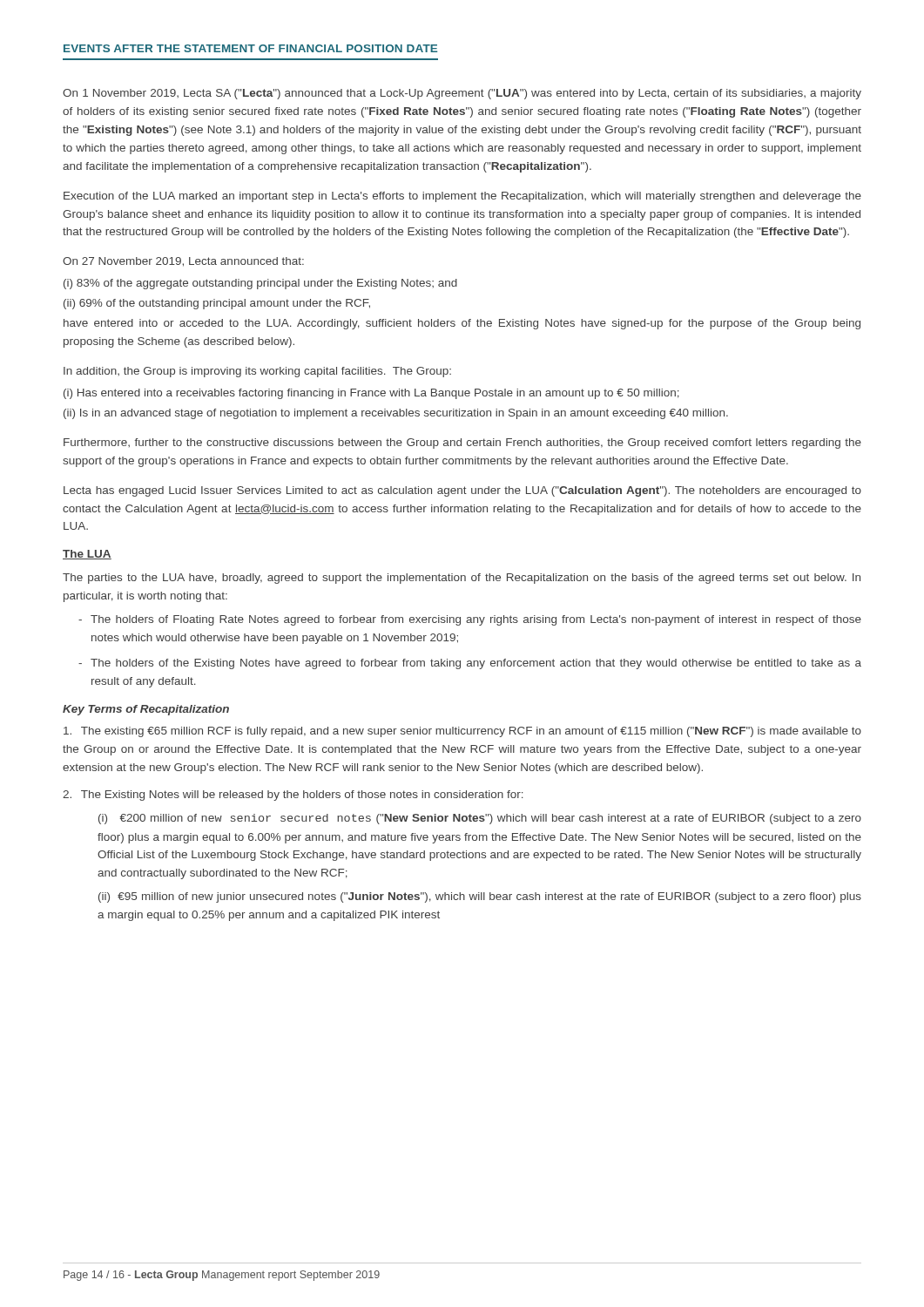
Task: Navigate to the block starting "Lecta has engaged Lucid Issuer Services Limited to"
Action: click(462, 508)
